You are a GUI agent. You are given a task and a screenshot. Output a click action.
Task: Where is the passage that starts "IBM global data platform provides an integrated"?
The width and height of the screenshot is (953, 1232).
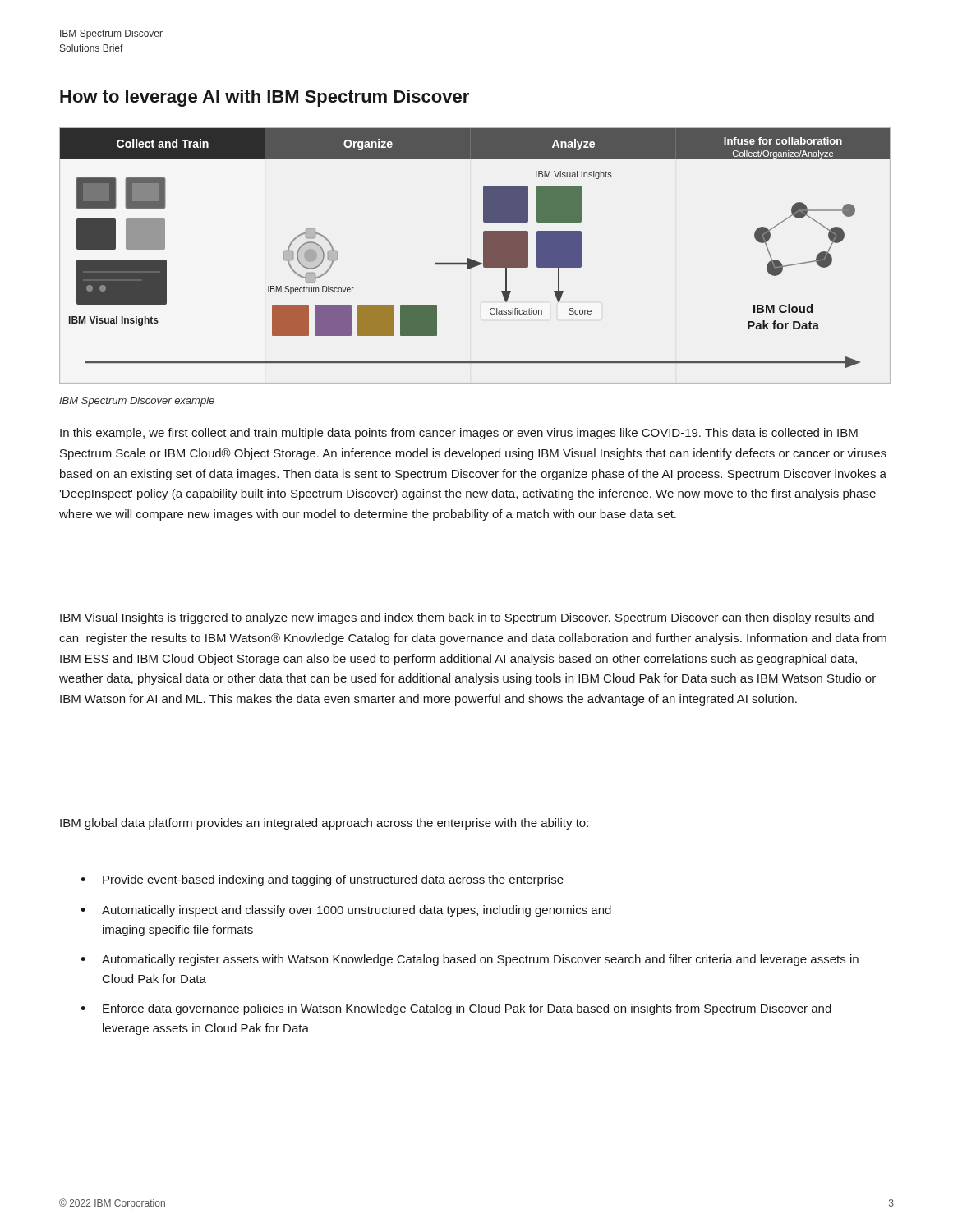(324, 823)
